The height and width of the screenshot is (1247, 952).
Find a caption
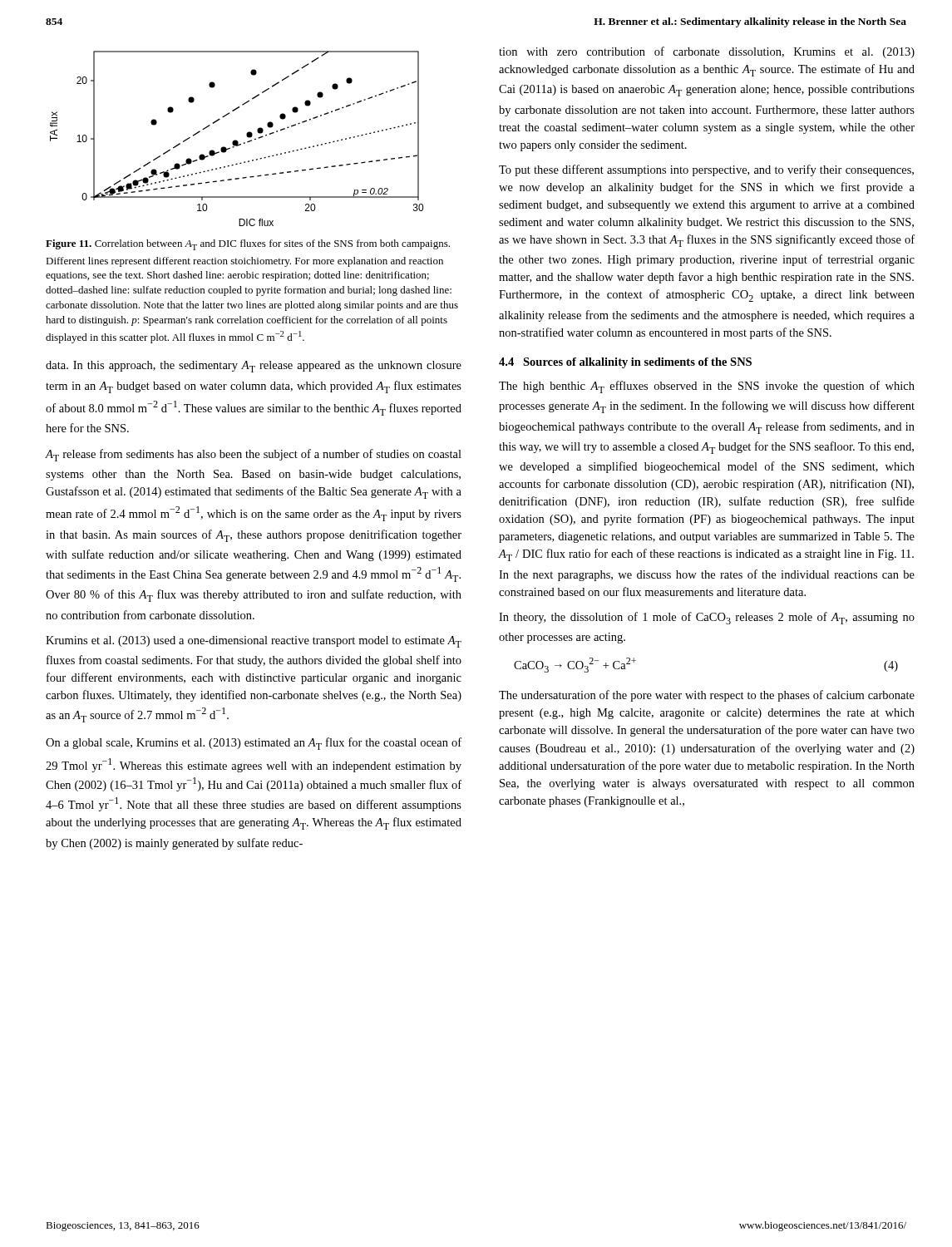click(x=252, y=290)
